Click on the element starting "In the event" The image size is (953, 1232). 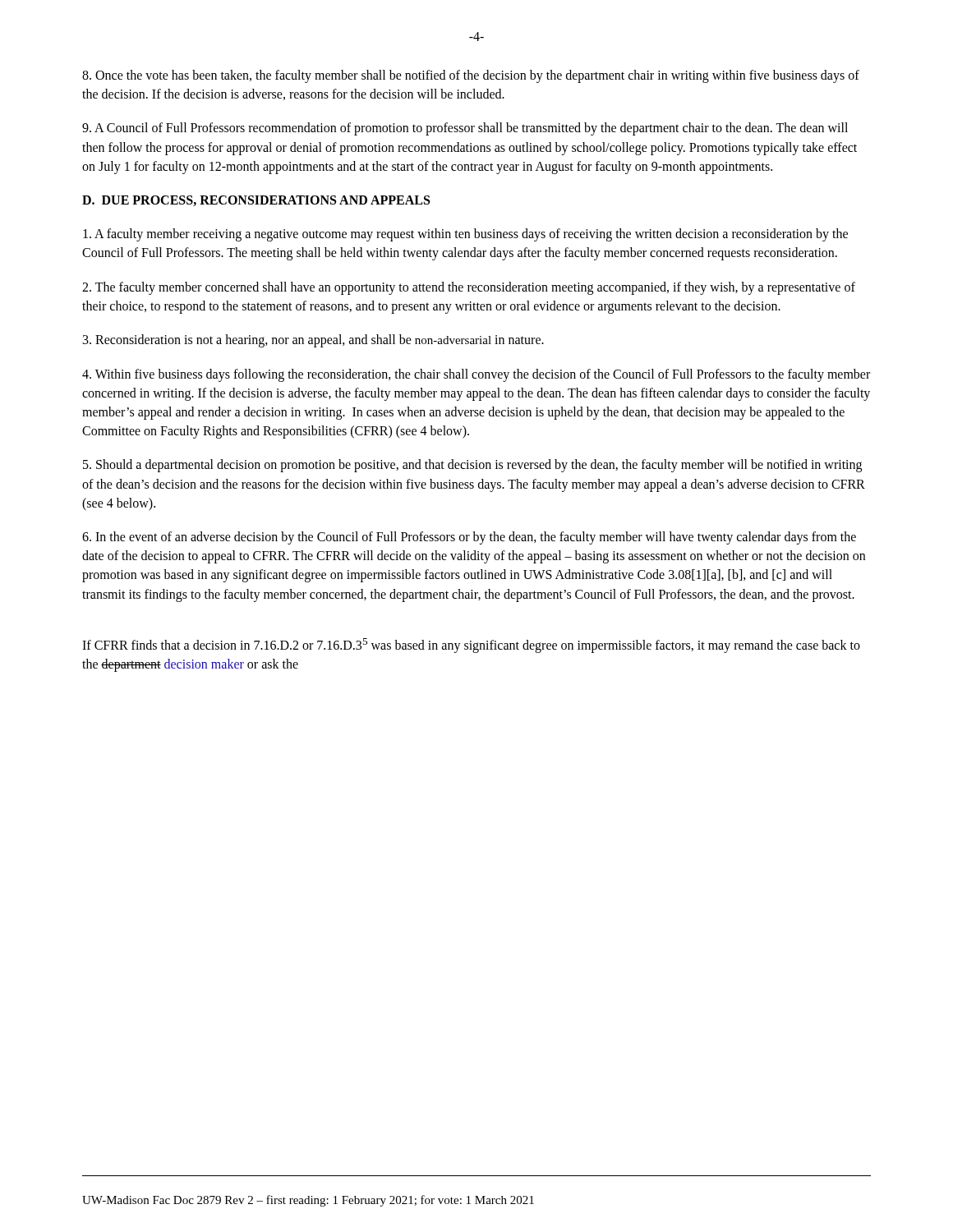click(474, 565)
